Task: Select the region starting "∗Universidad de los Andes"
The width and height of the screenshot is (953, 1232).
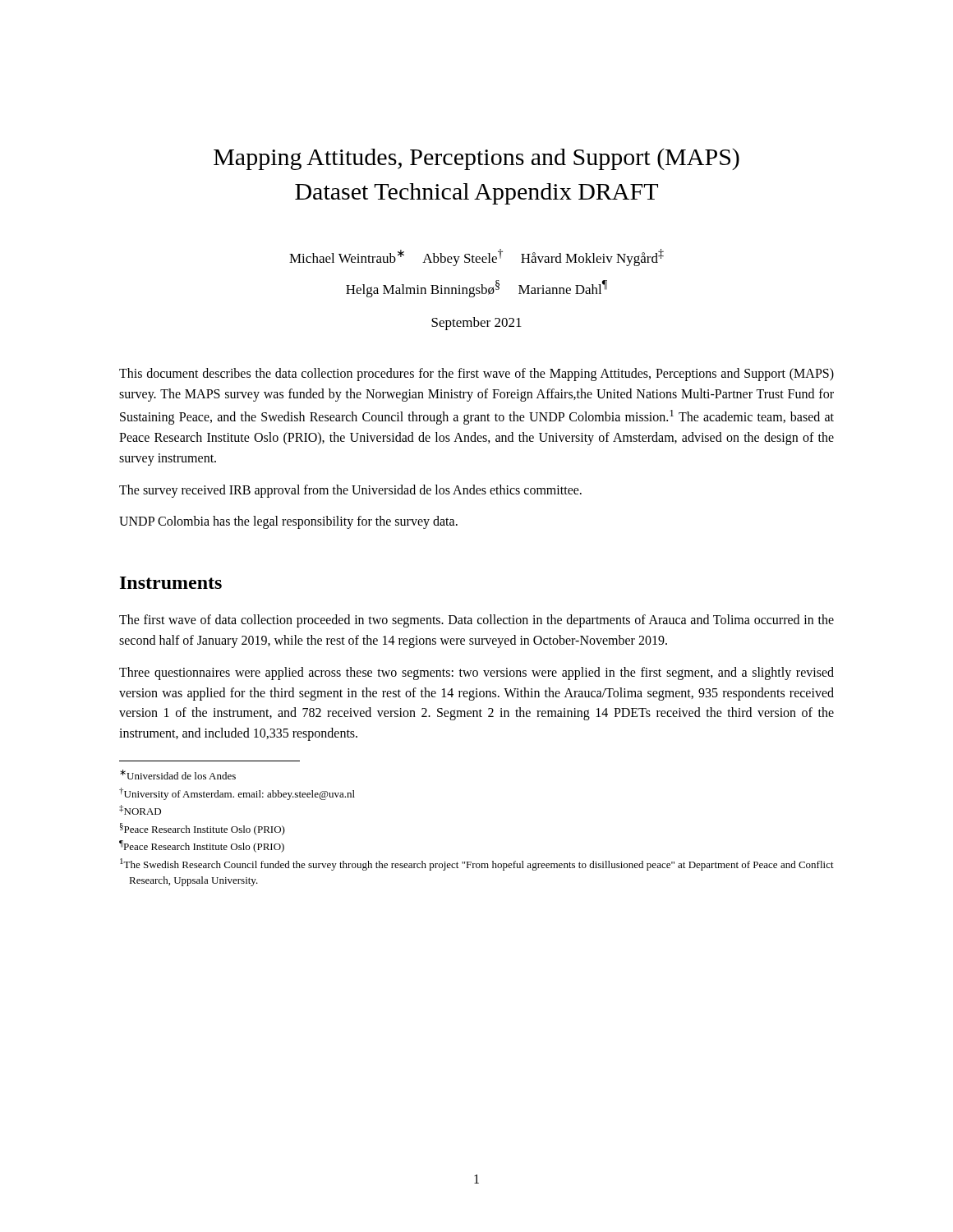Action: click(x=178, y=775)
